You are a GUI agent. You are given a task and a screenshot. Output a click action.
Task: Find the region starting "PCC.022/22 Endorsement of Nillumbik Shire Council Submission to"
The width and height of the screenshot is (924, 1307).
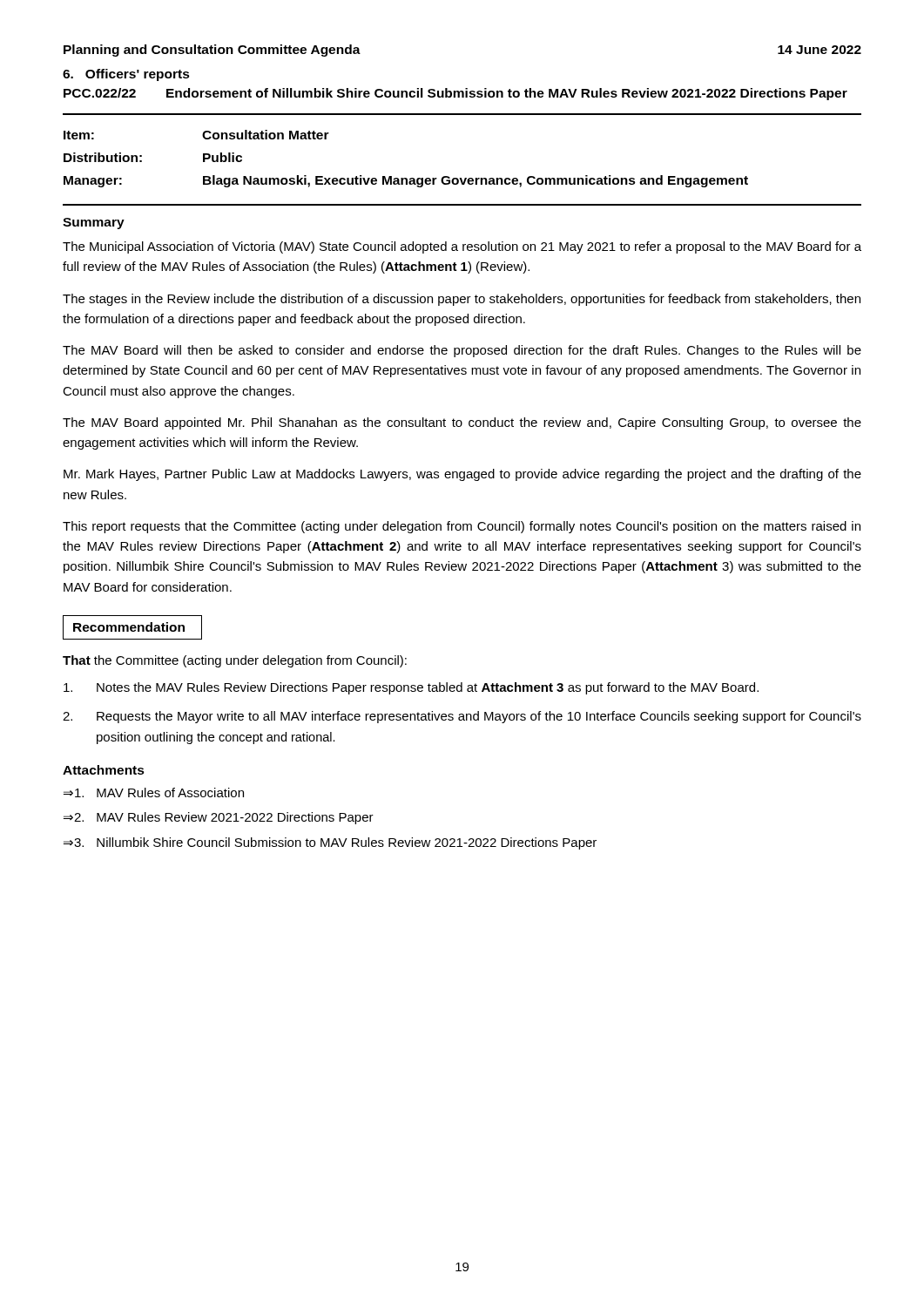coord(455,93)
